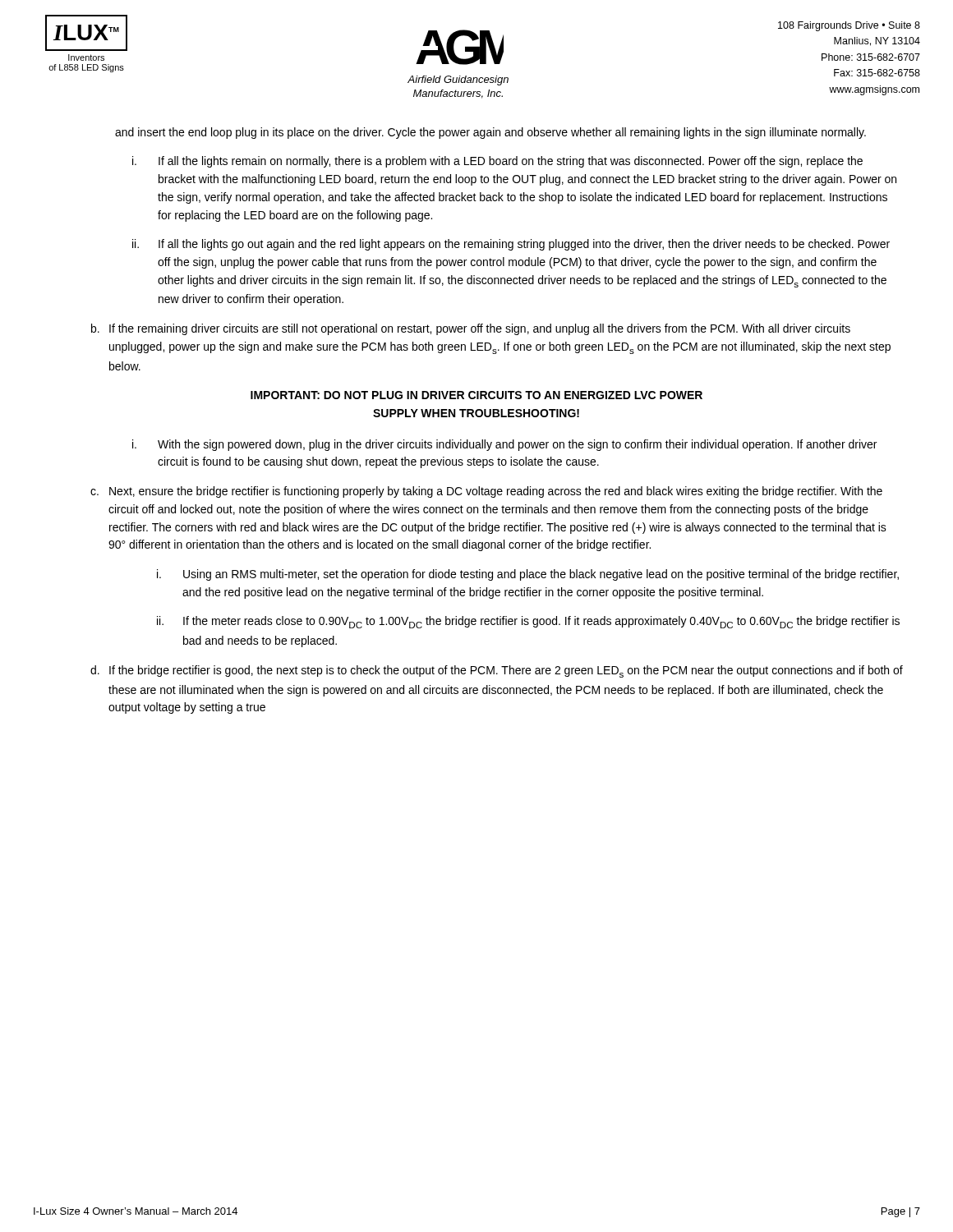Find the block on this page that starts "and insert the end loop plug"
The height and width of the screenshot is (1232, 953).
coord(491,132)
